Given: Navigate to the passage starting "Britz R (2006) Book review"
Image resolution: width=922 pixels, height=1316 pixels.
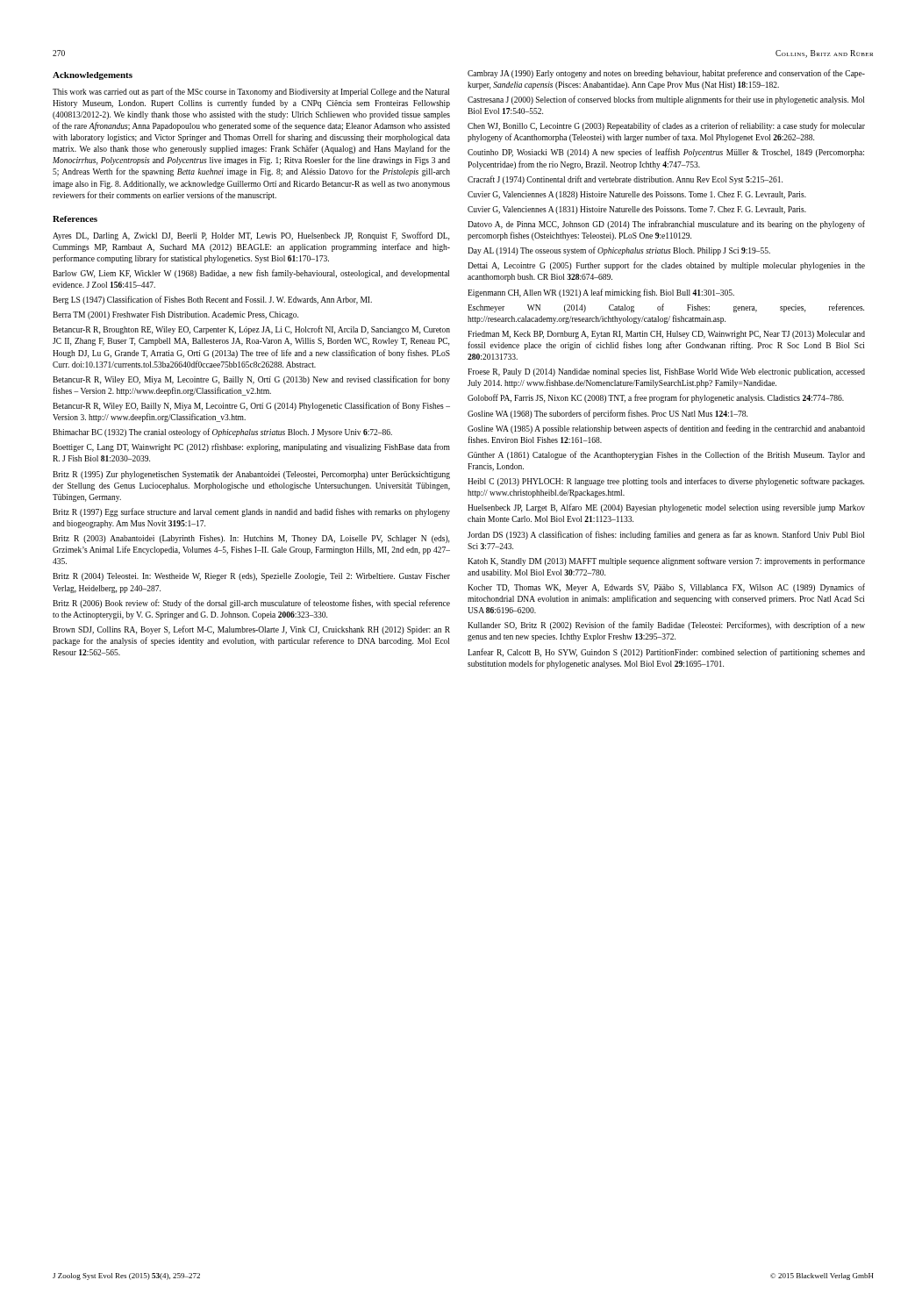Looking at the screenshot, I should 251,610.
